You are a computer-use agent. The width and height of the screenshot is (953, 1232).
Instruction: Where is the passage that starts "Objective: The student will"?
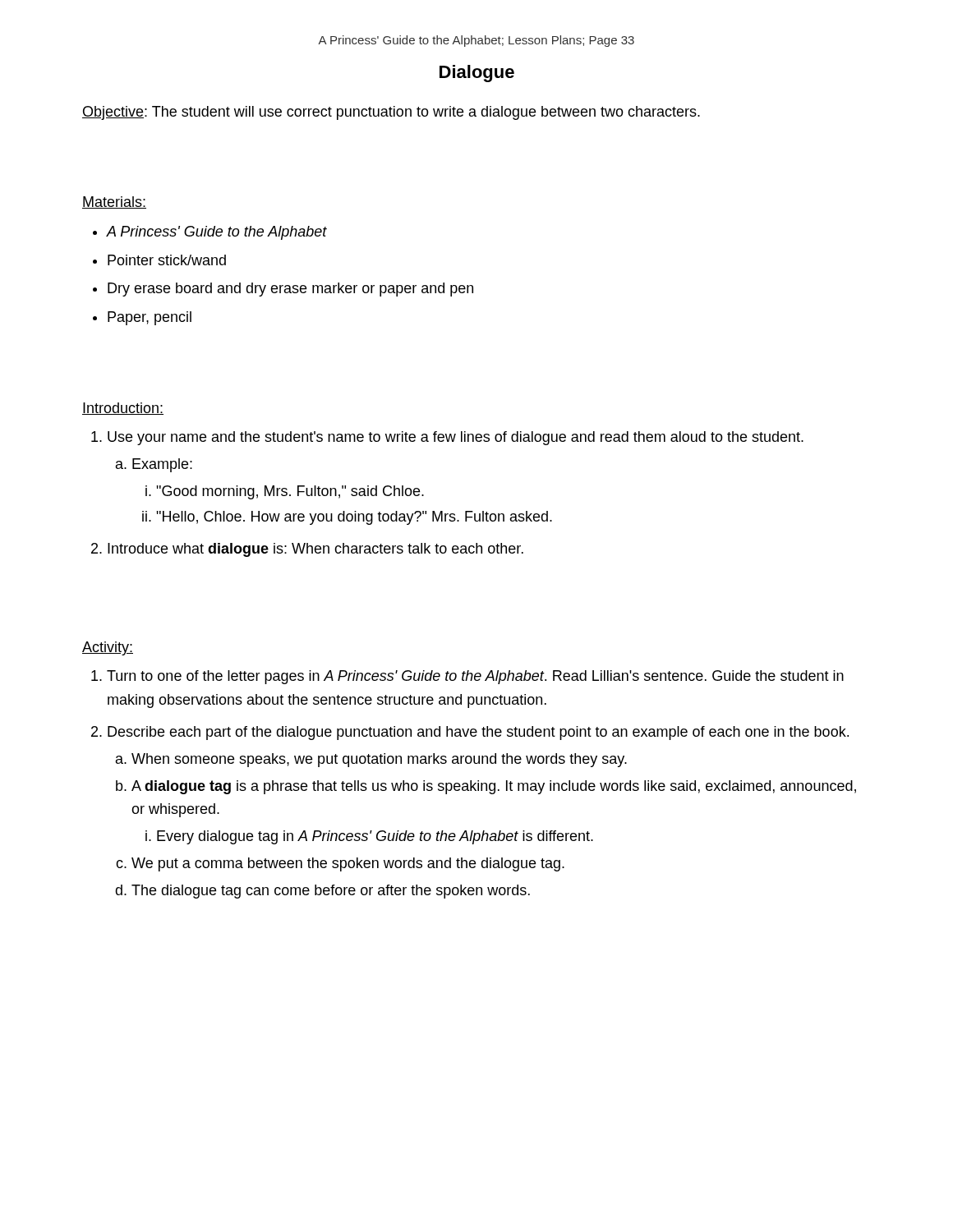click(x=391, y=112)
